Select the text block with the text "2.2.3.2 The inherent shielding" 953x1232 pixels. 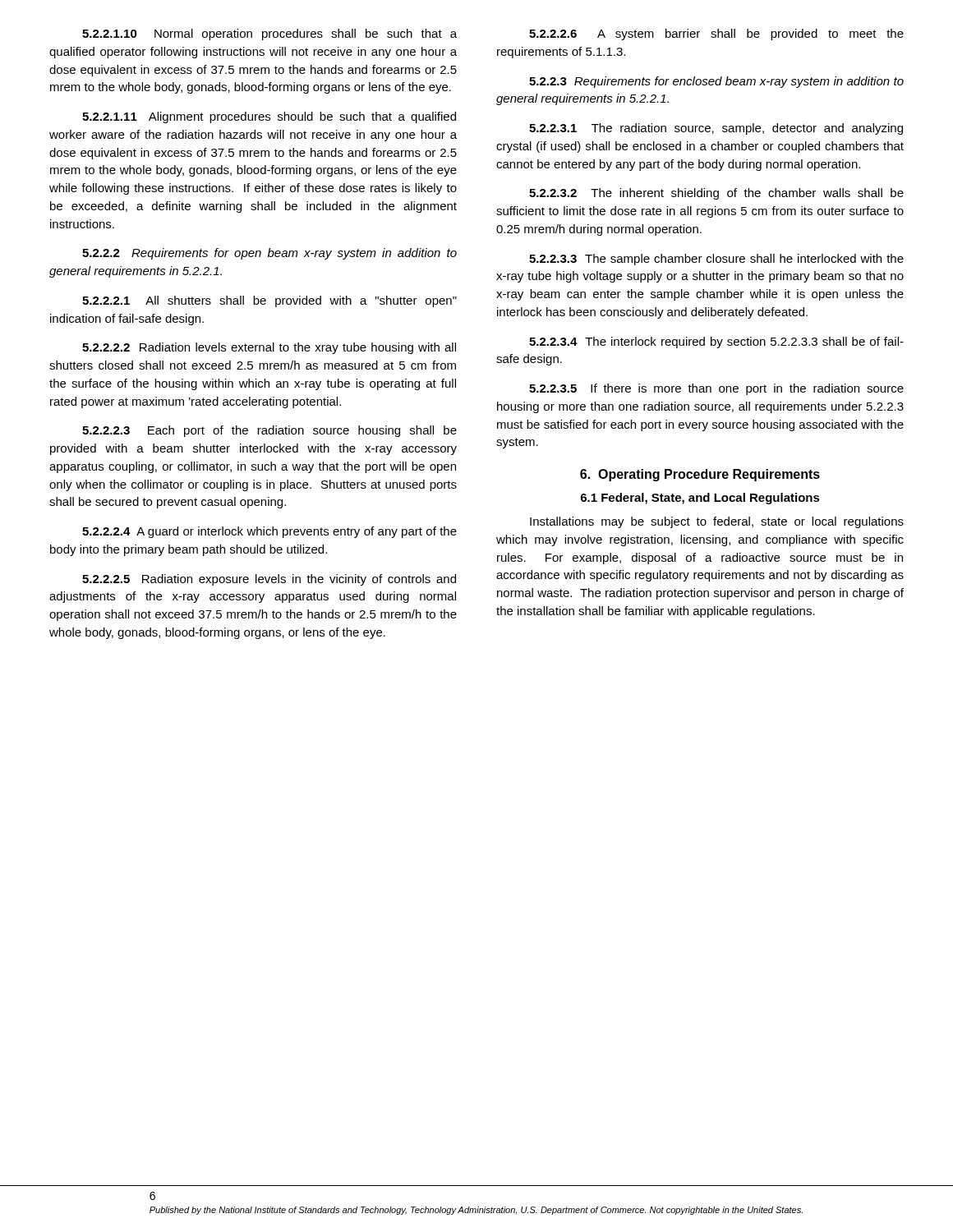700,211
